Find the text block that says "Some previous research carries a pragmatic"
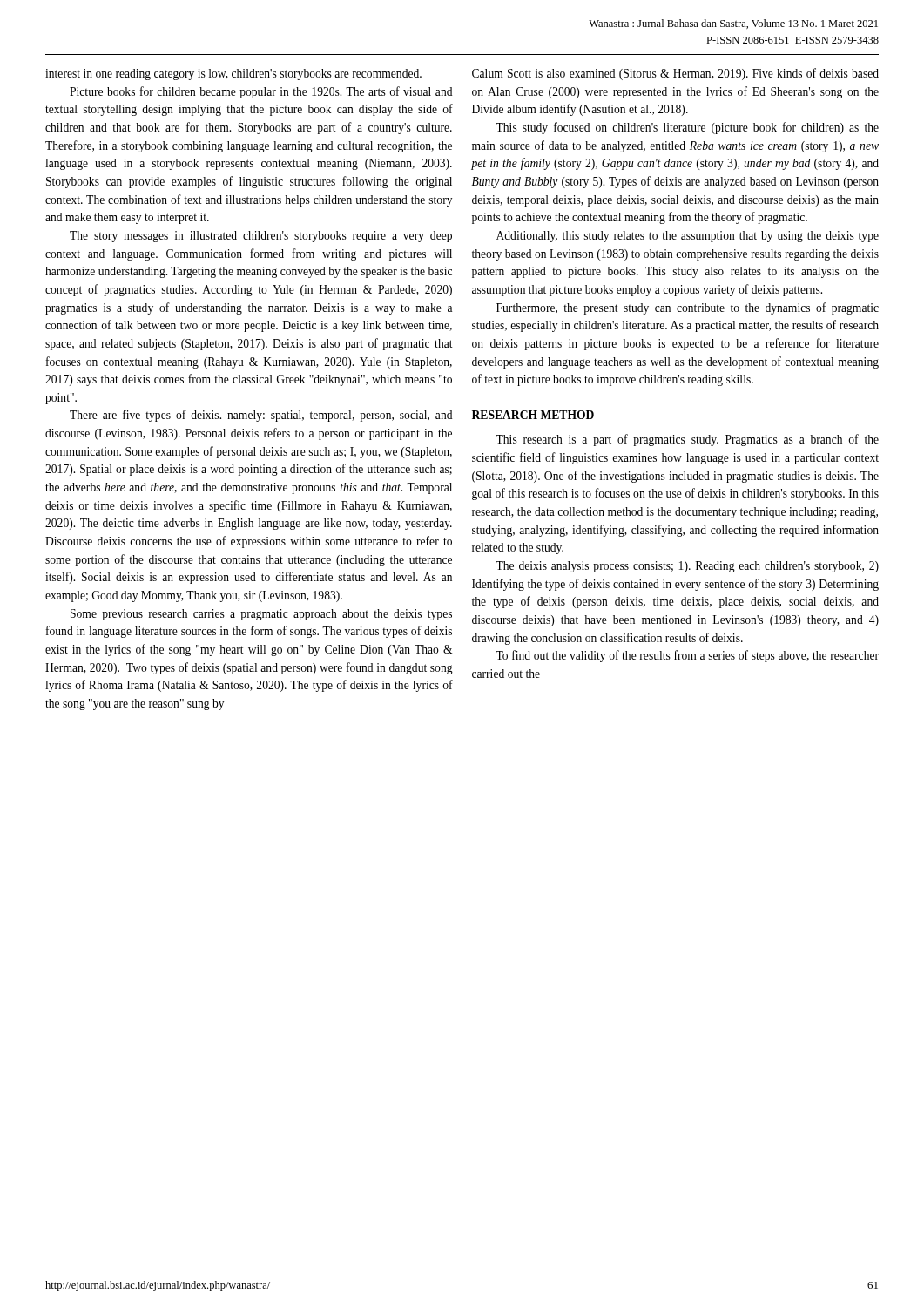The height and width of the screenshot is (1307, 924). click(x=249, y=659)
